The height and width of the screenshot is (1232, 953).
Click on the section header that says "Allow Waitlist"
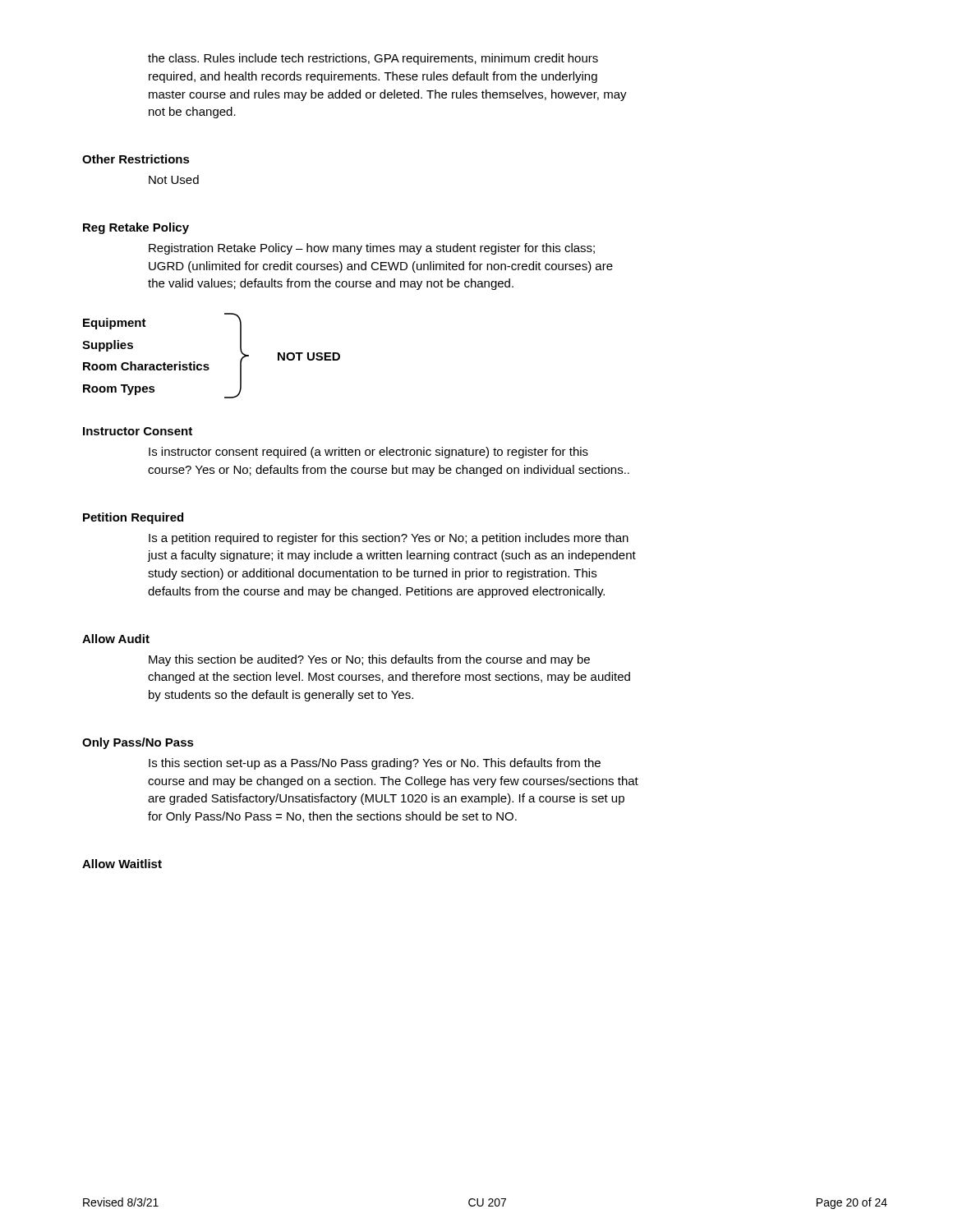pyautogui.click(x=122, y=863)
